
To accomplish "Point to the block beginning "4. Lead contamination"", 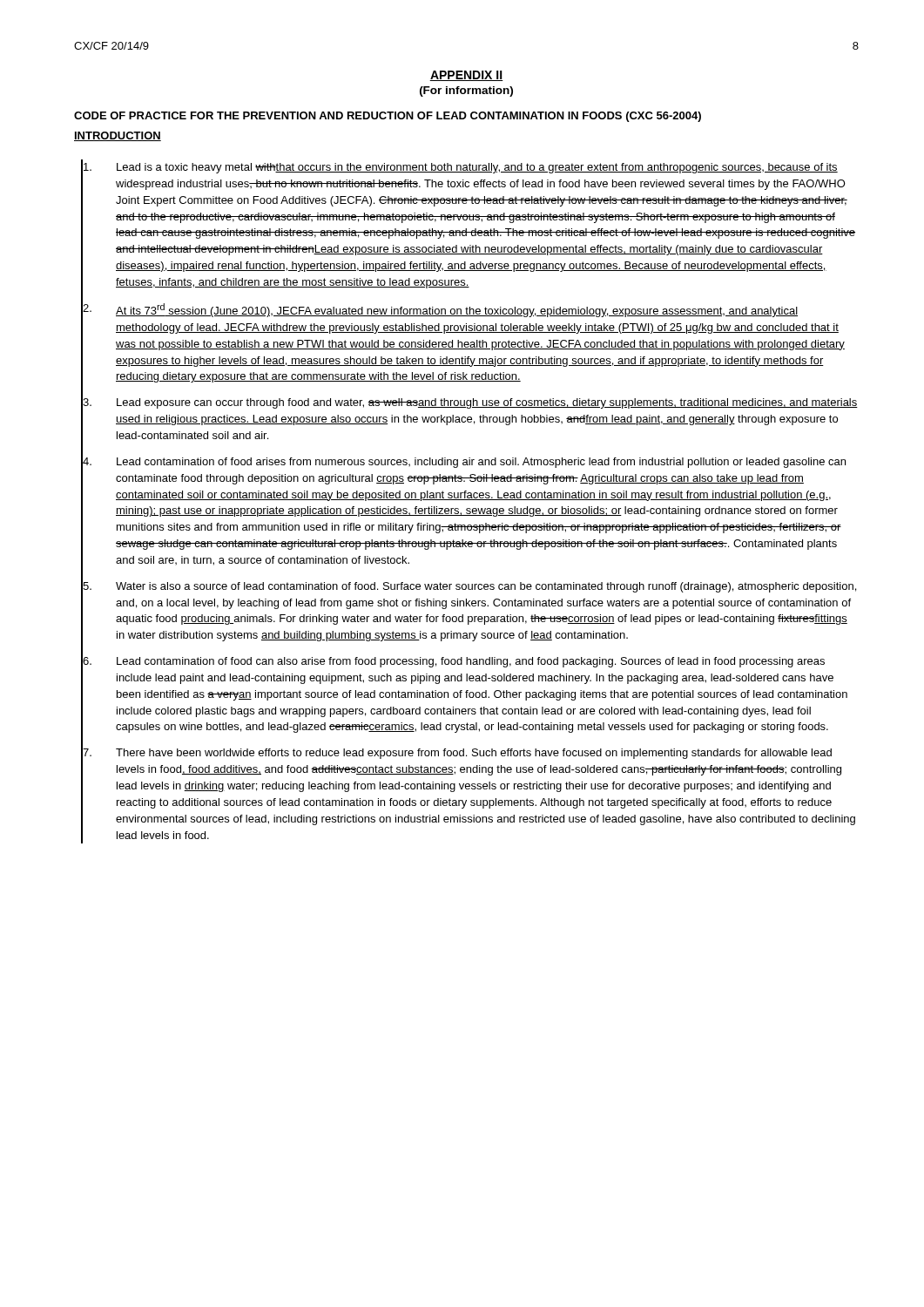I will click(x=471, y=511).
